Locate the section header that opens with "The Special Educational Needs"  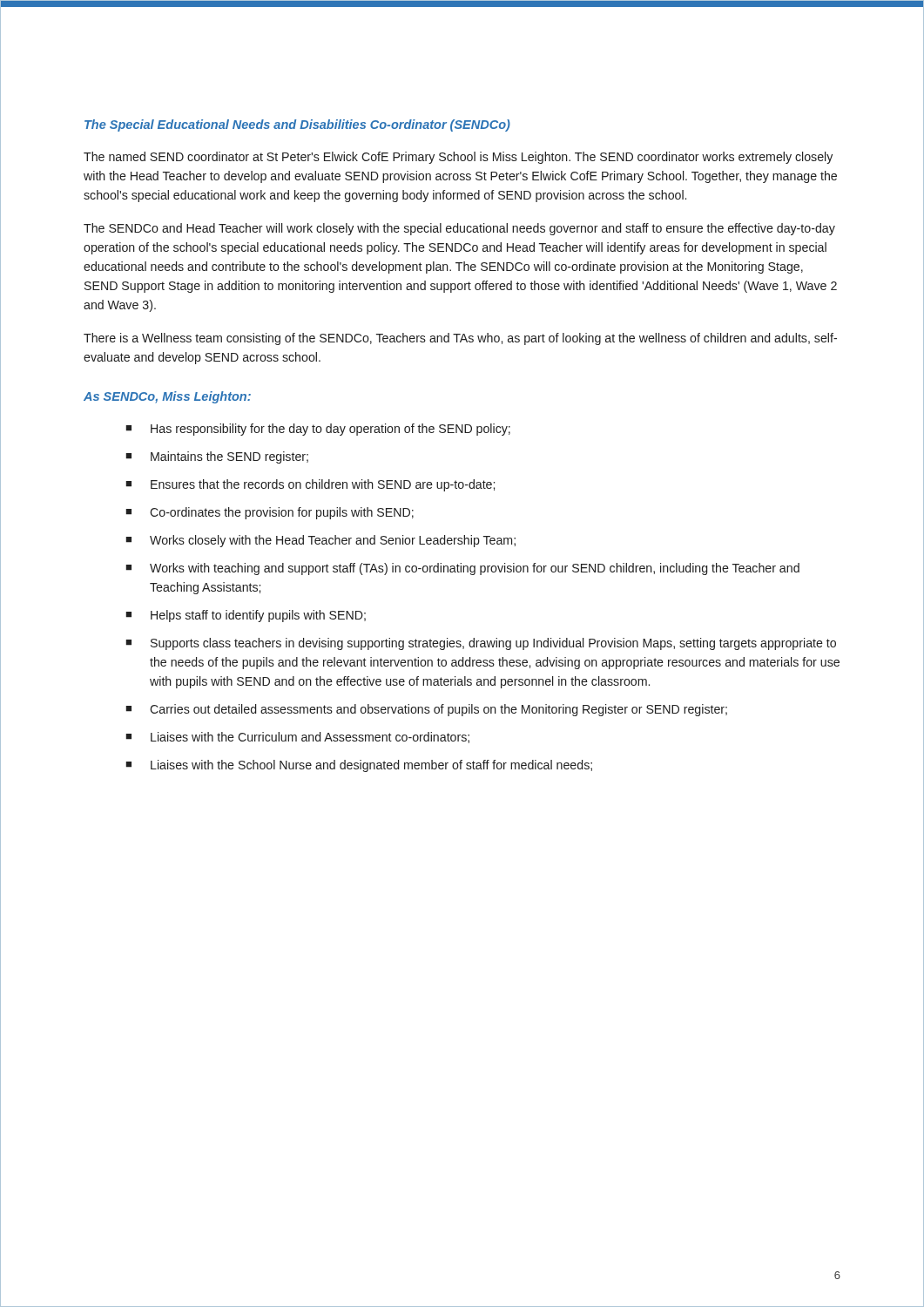(x=297, y=125)
